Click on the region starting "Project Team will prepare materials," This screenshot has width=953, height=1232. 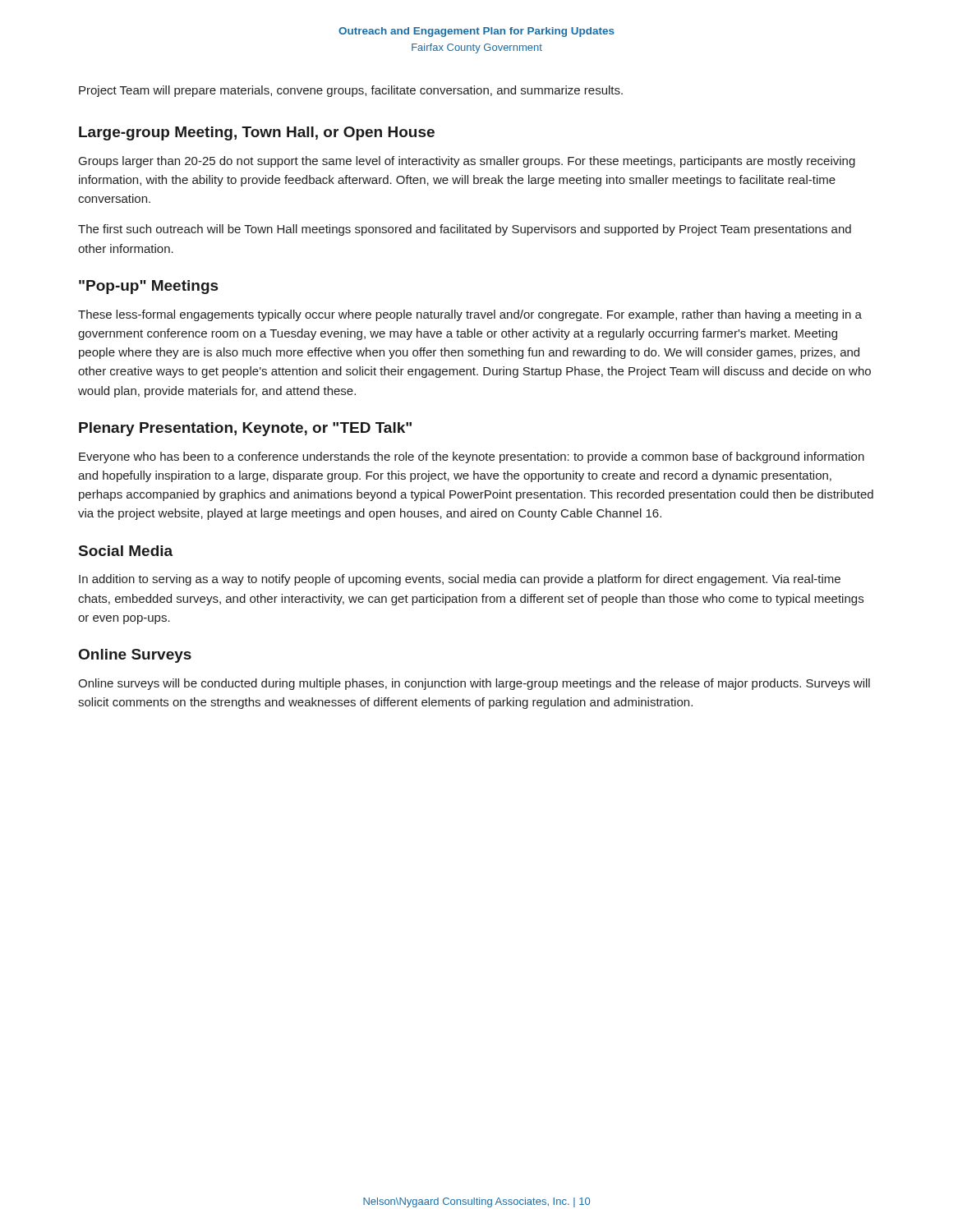[351, 90]
